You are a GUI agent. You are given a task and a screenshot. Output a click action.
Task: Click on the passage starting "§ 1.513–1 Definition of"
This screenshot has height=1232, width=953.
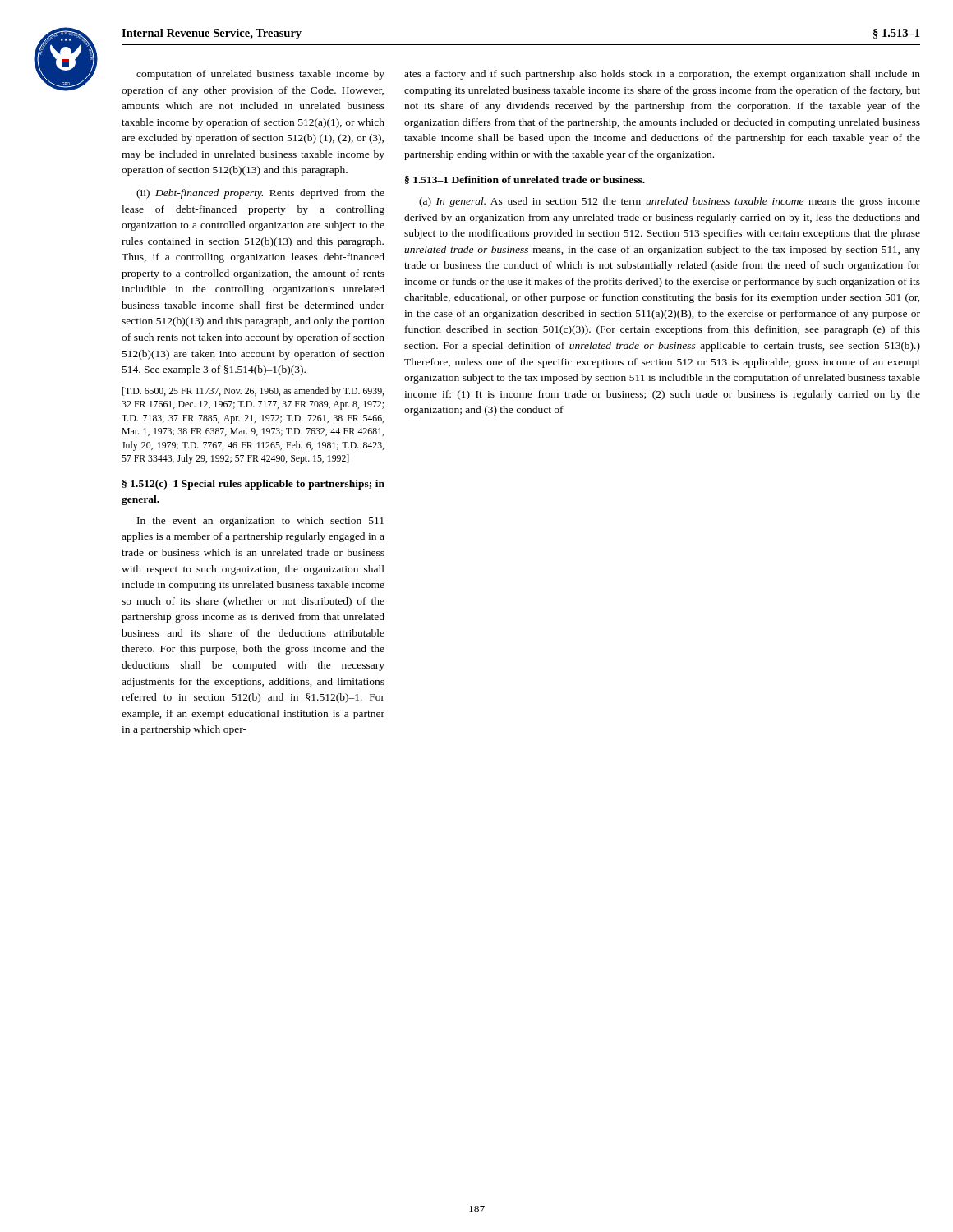525,180
